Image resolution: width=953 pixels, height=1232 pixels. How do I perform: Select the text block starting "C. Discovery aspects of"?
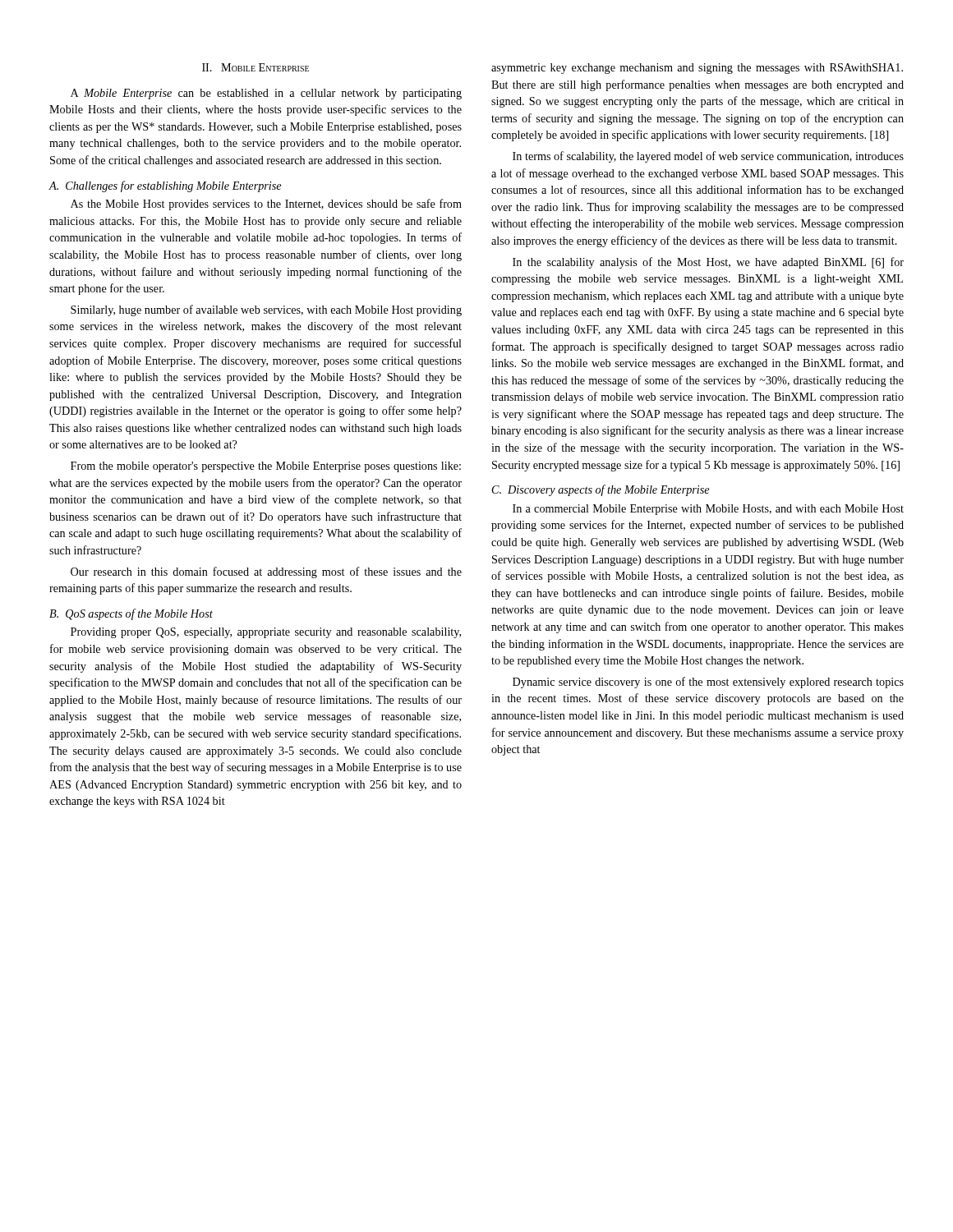click(x=698, y=490)
